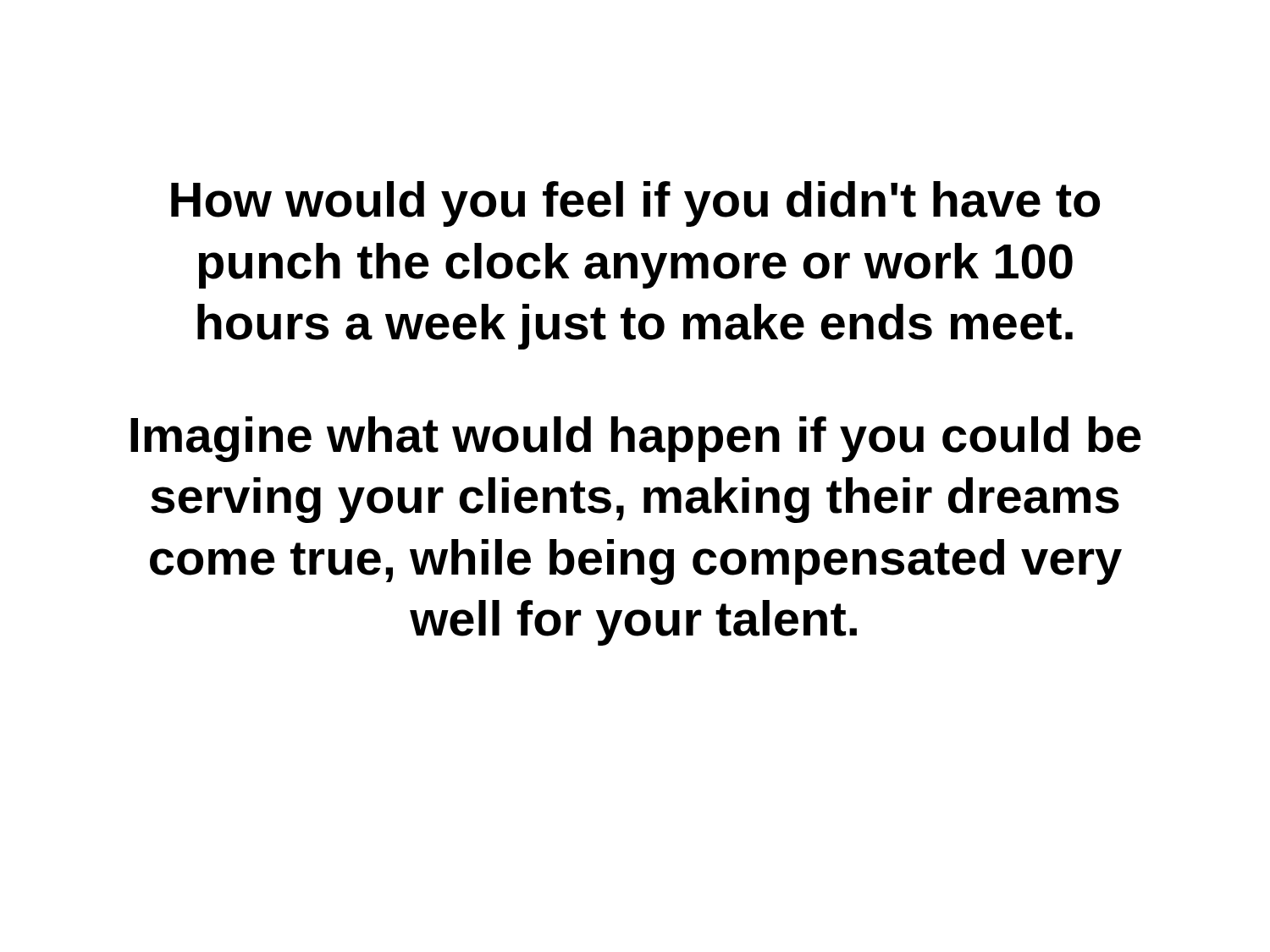The height and width of the screenshot is (952, 1270).
Task: Locate the text block that reads "Imagine what would happen if you"
Action: click(x=635, y=526)
